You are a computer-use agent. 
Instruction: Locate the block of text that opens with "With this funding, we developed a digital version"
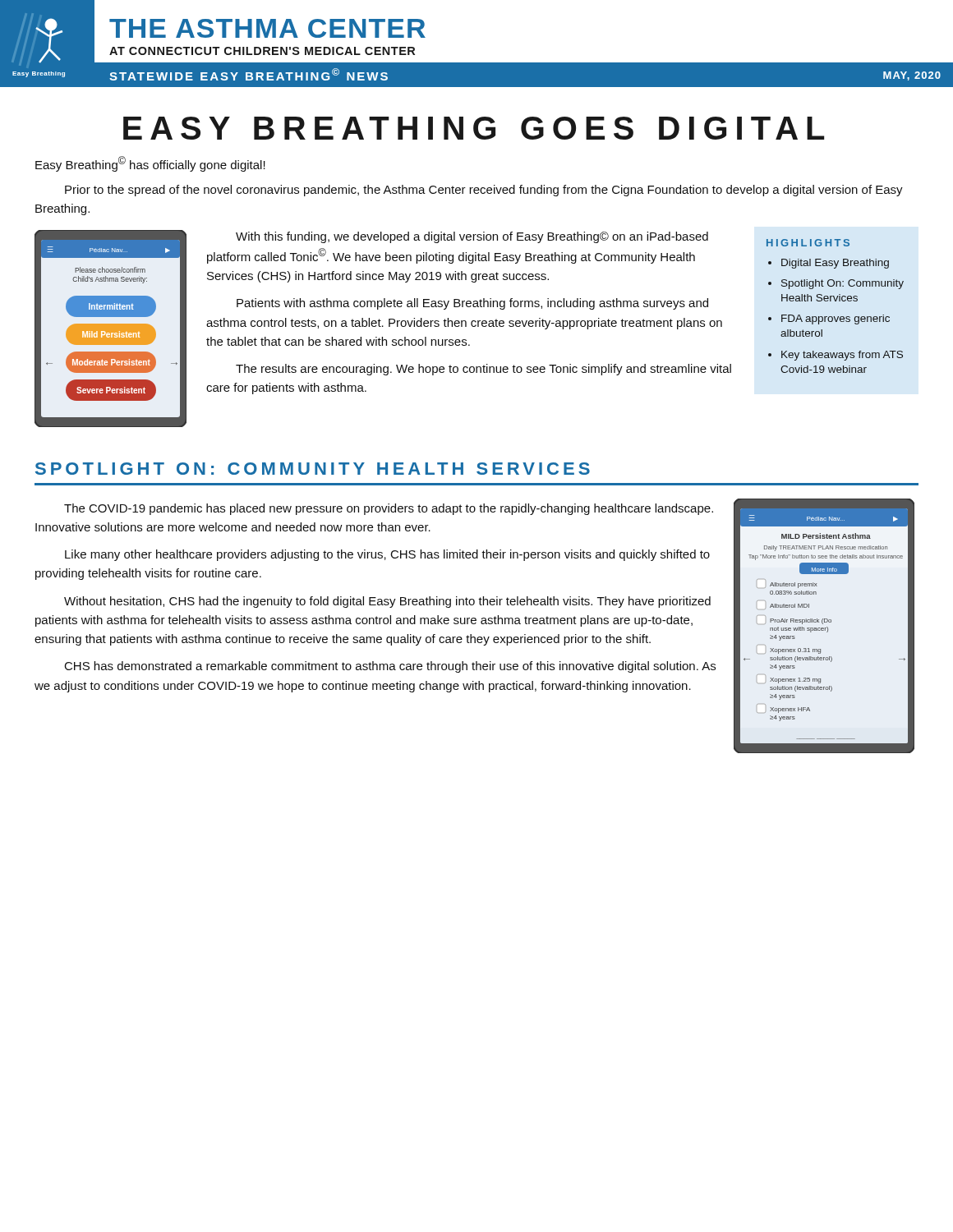pos(457,256)
